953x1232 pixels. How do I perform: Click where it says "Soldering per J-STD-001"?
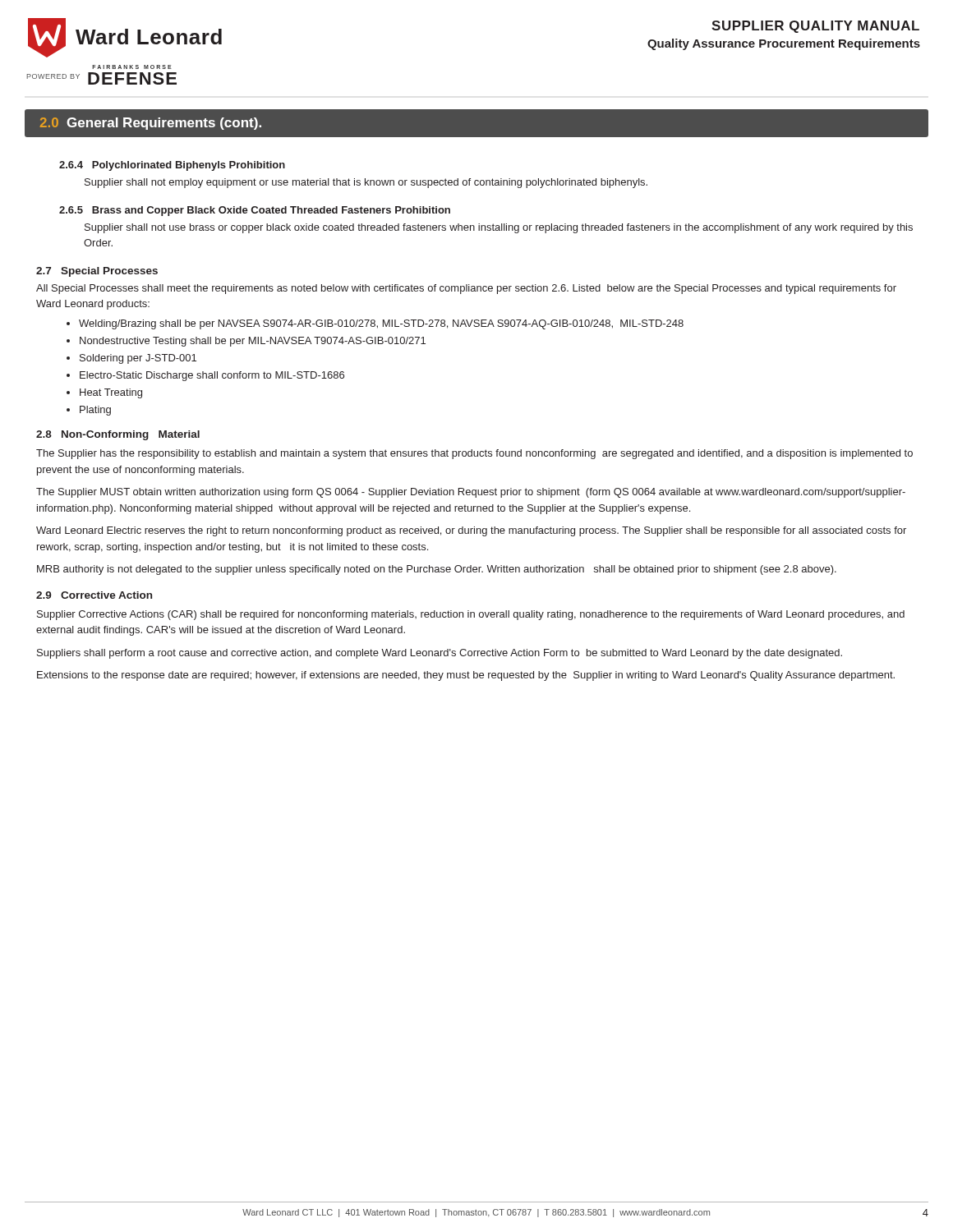138,358
